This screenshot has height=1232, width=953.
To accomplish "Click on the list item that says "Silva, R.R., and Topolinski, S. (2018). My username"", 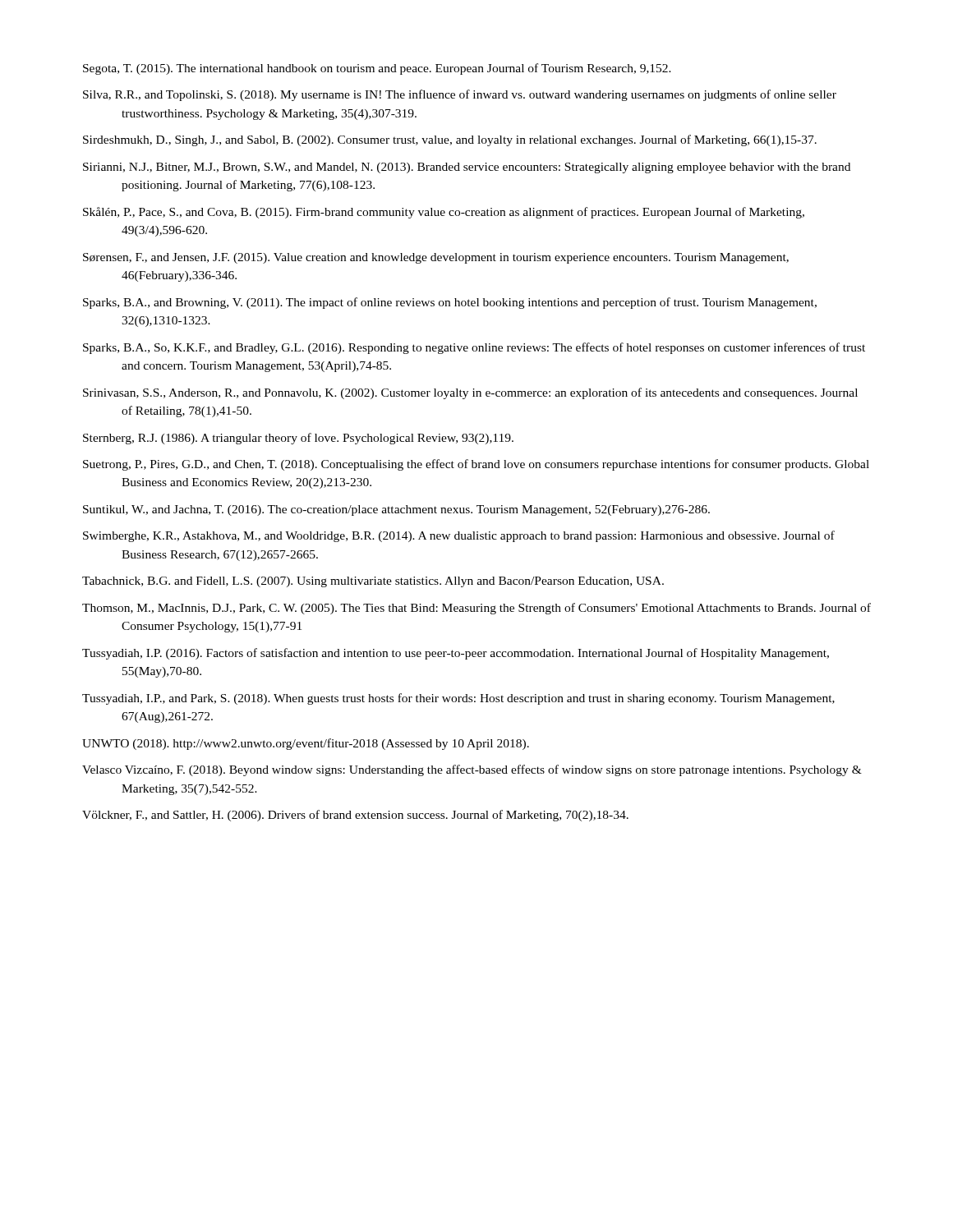I will tap(459, 104).
